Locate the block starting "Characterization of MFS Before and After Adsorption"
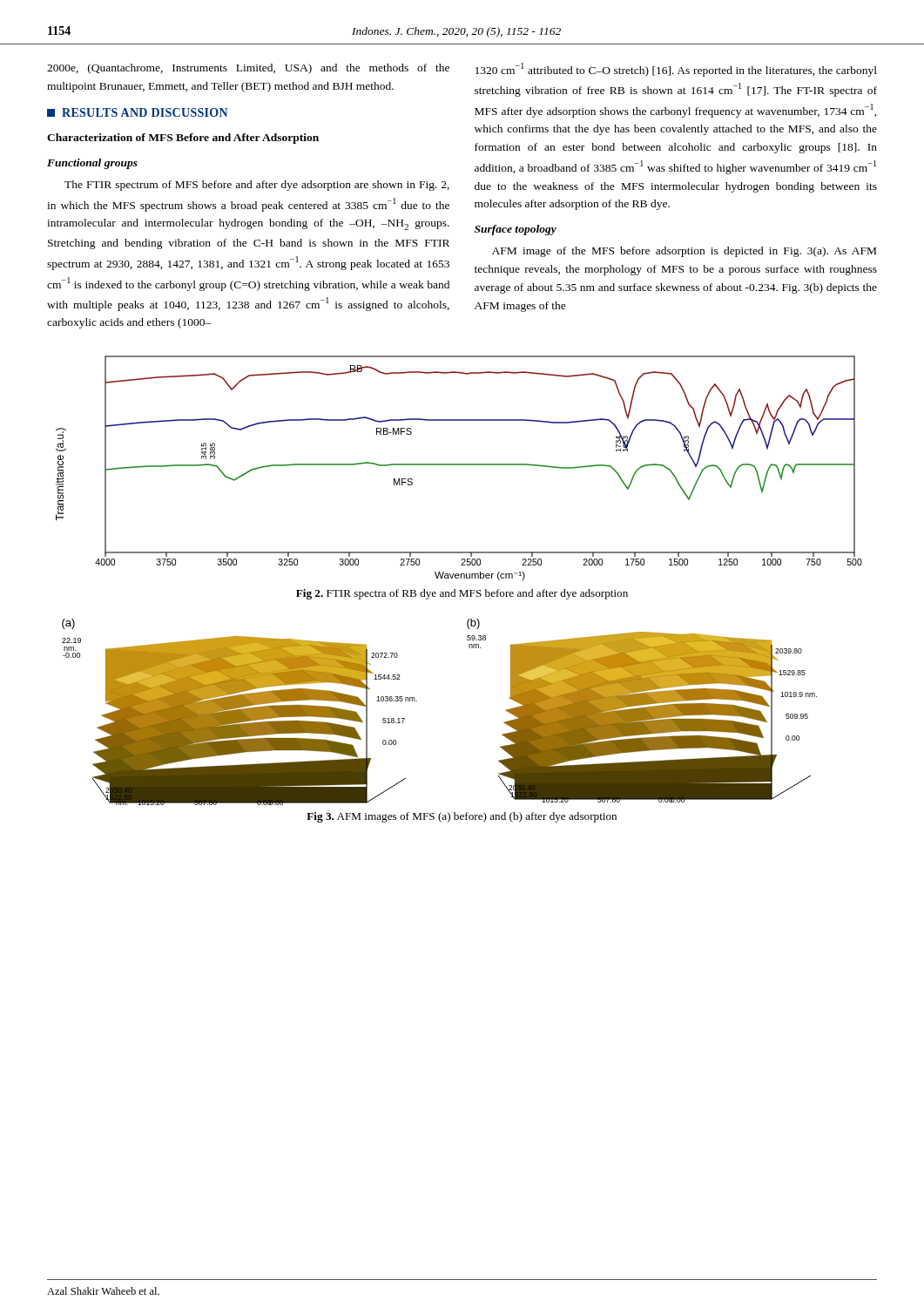This screenshot has width=924, height=1307. 248,138
